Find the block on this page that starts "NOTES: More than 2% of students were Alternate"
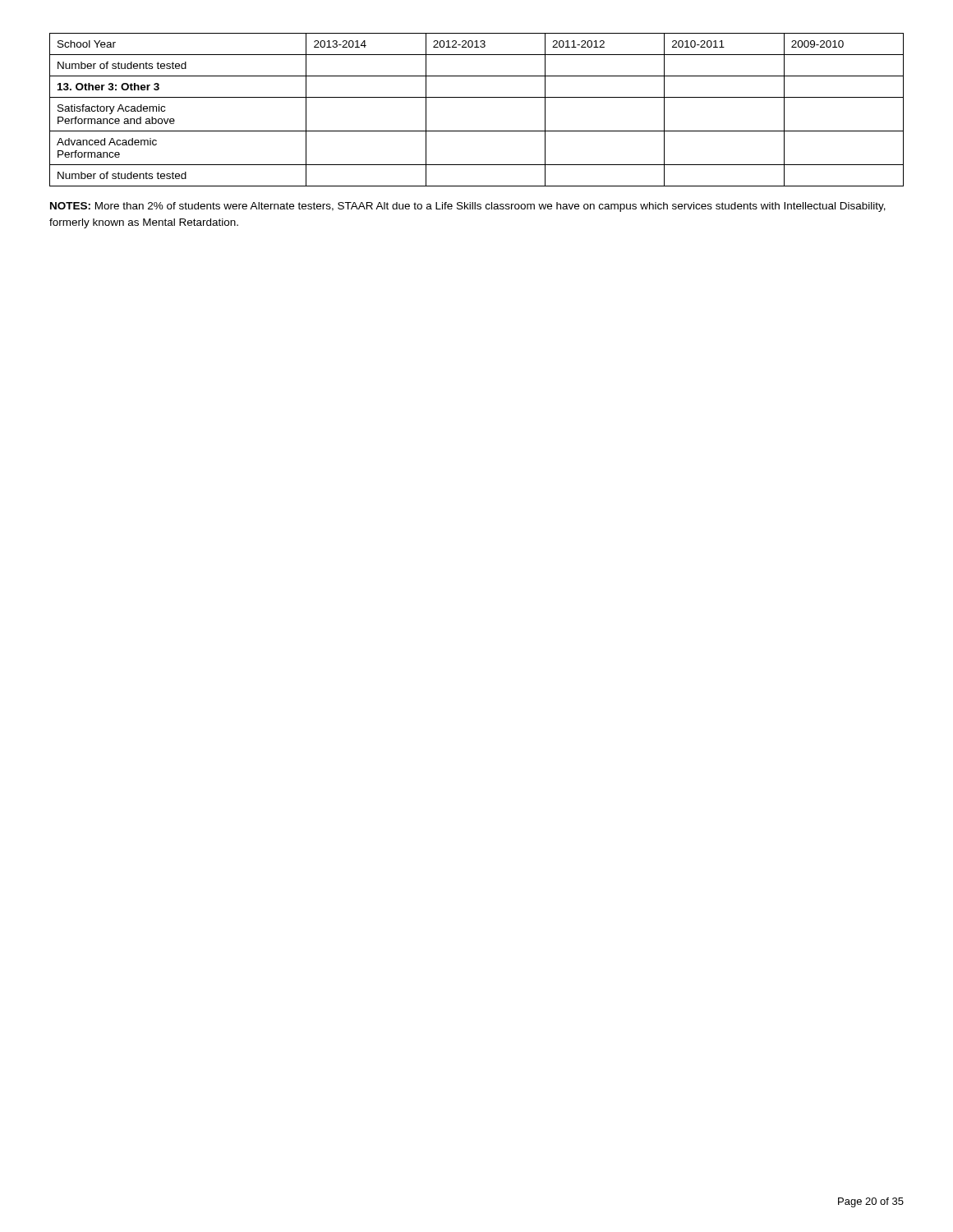 [468, 214]
